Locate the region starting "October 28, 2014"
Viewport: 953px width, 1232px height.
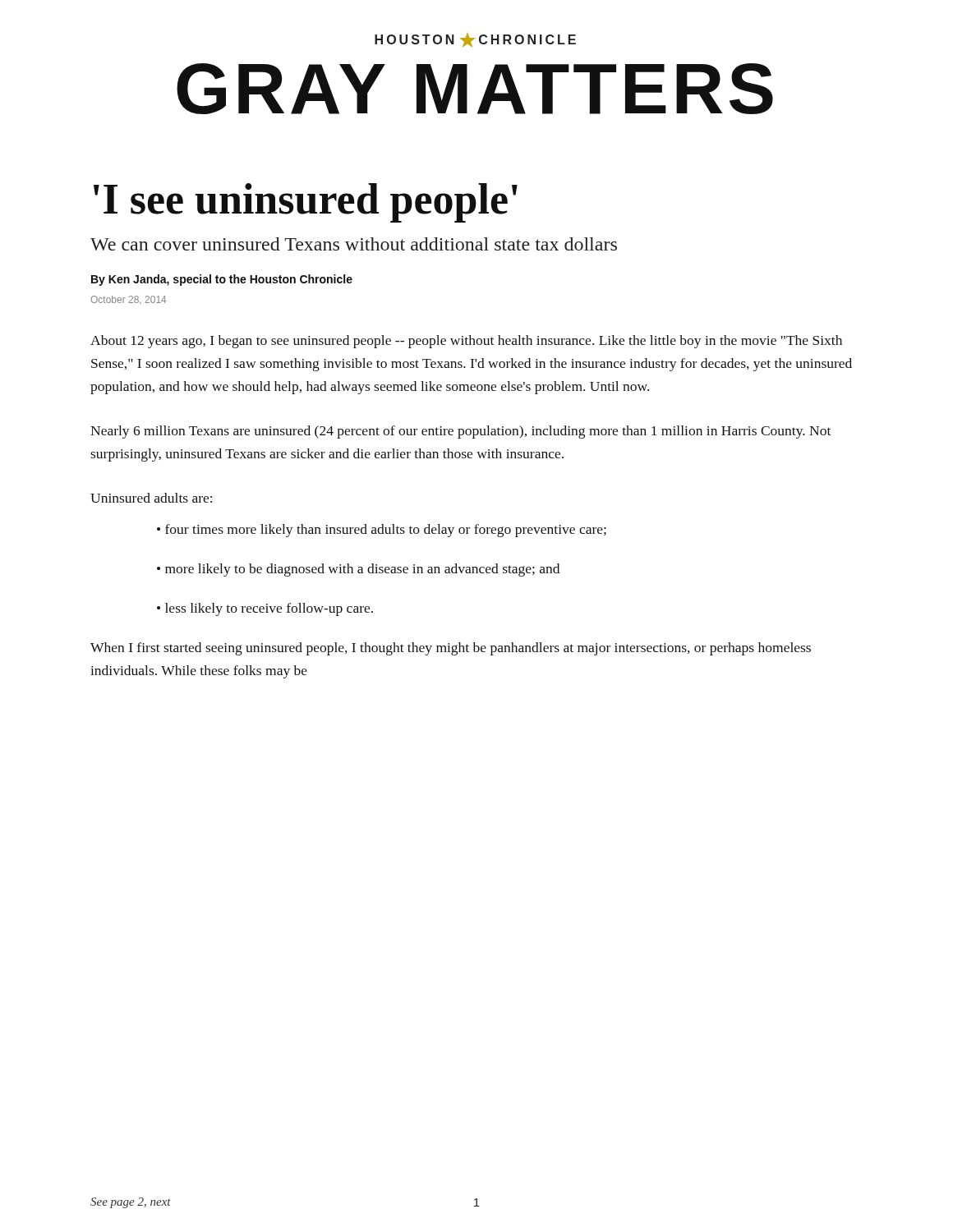(128, 299)
